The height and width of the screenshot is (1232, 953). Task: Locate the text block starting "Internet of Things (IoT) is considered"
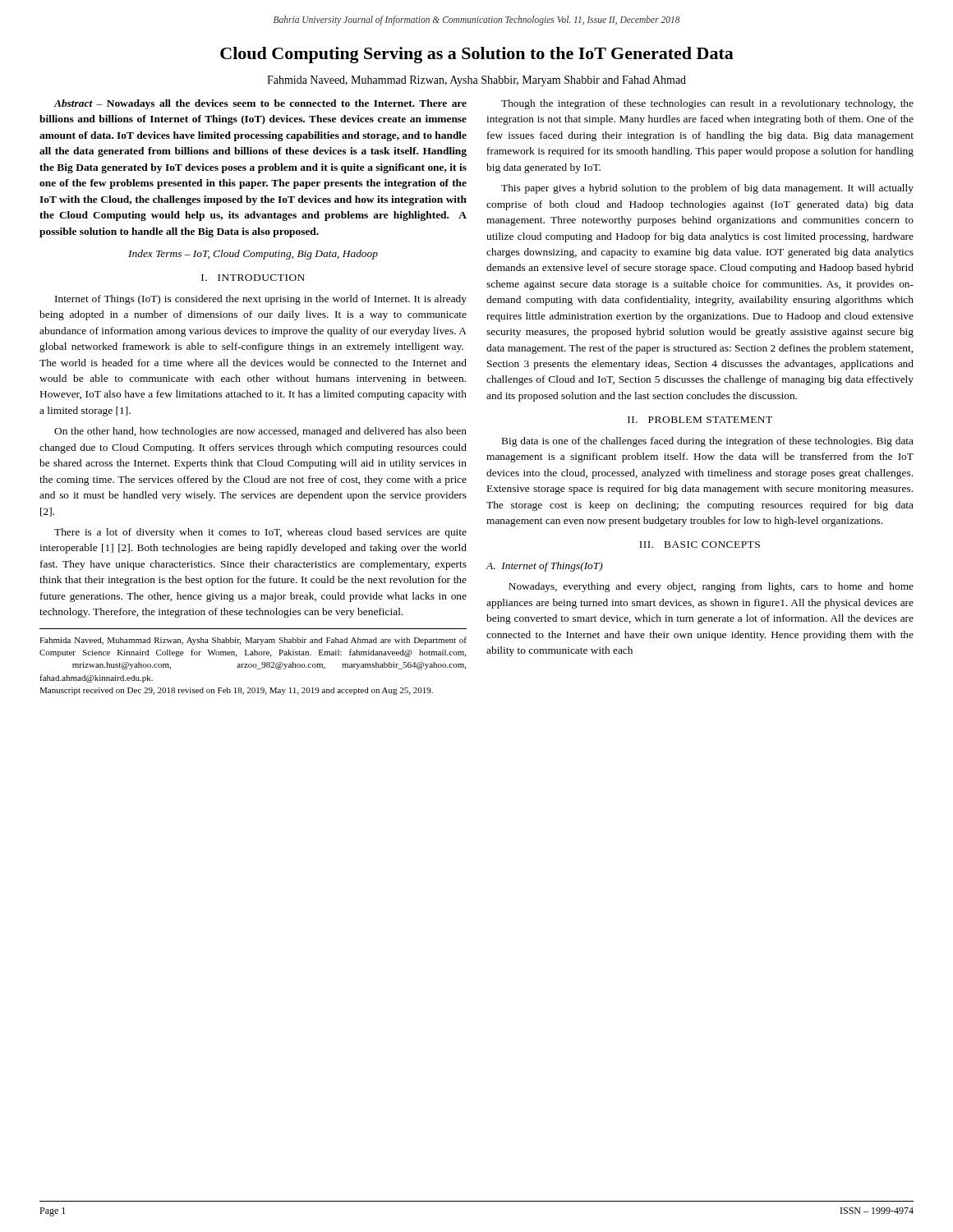pos(253,455)
